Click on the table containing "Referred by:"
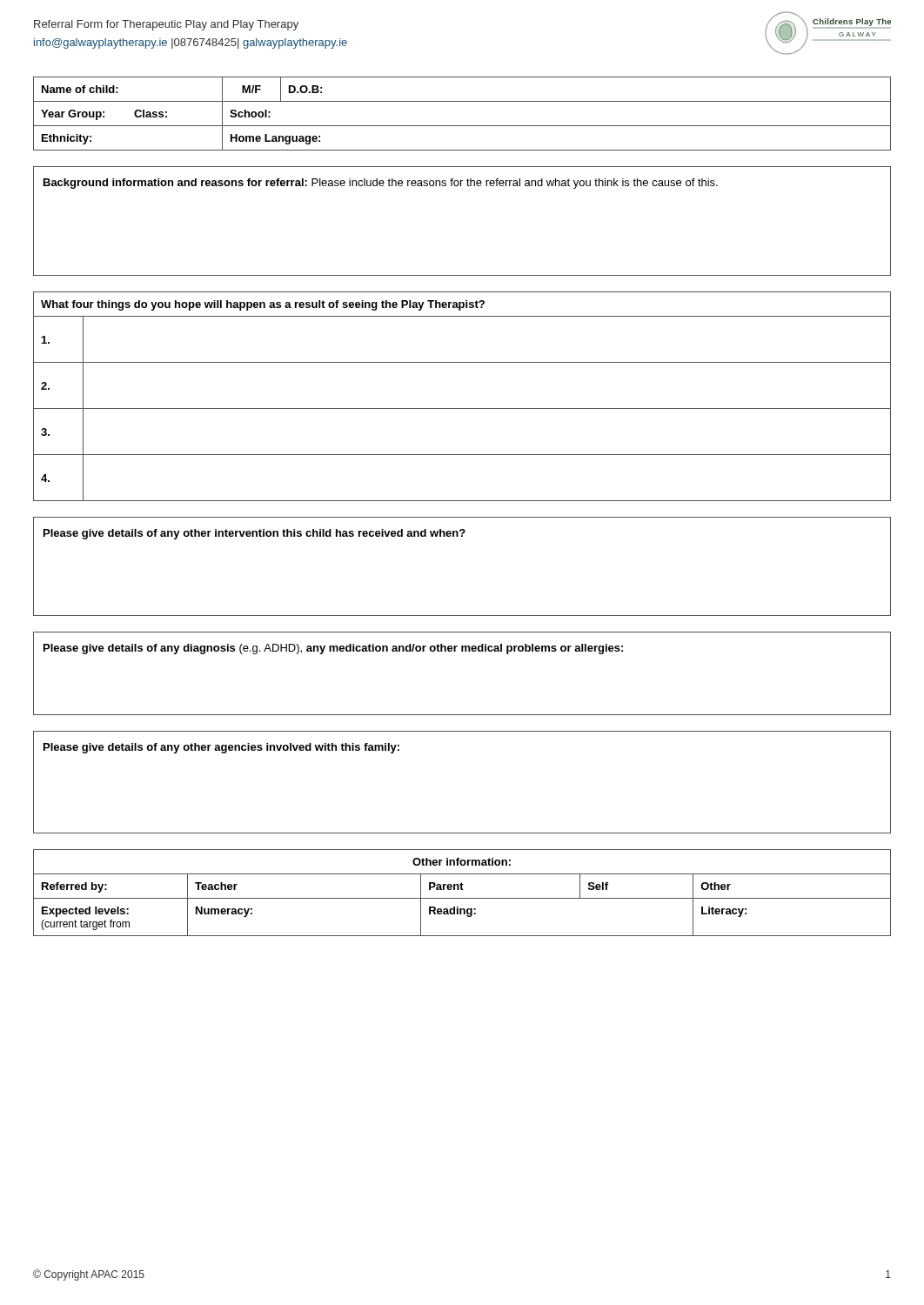 462,893
